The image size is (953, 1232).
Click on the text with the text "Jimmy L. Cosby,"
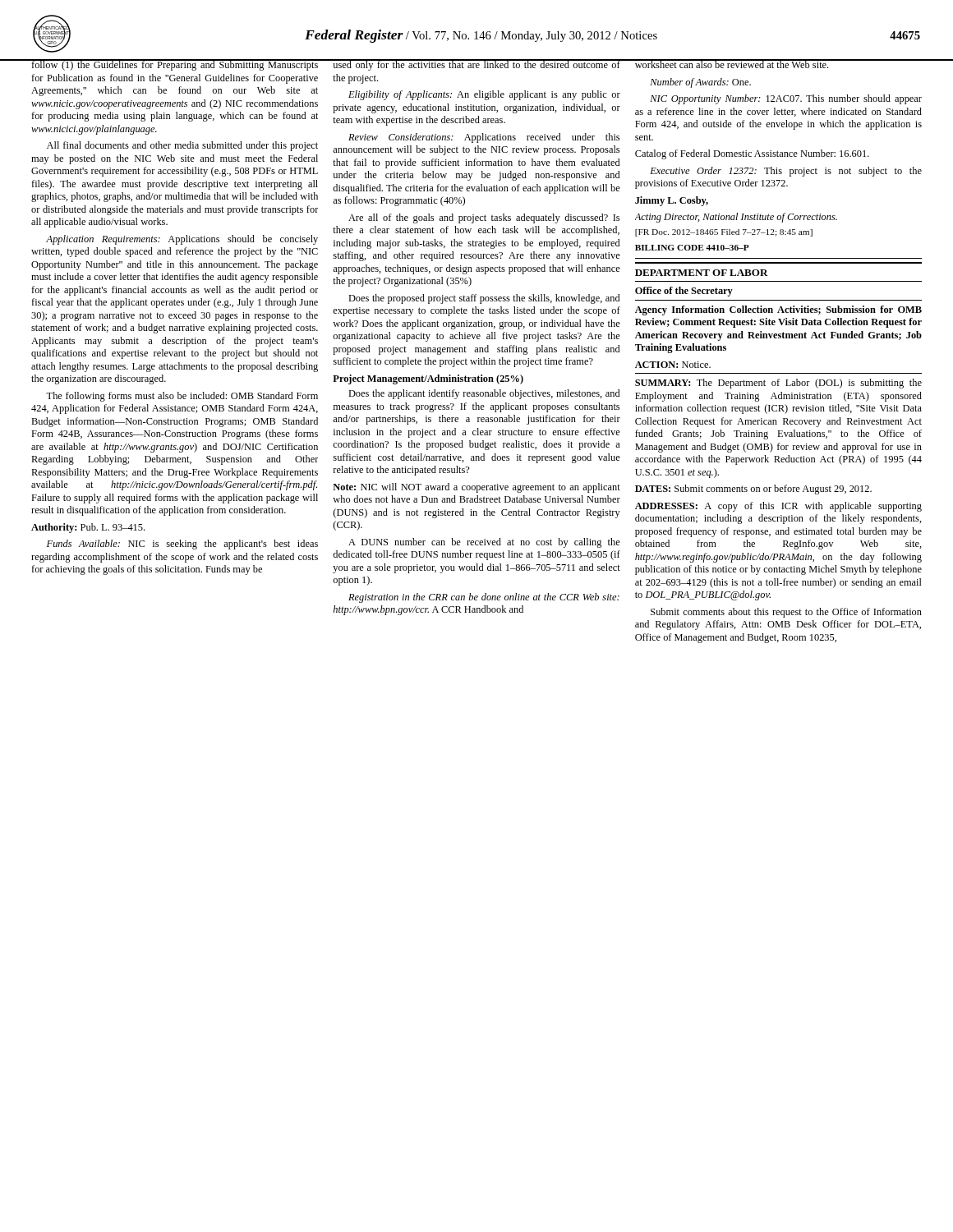point(672,201)
